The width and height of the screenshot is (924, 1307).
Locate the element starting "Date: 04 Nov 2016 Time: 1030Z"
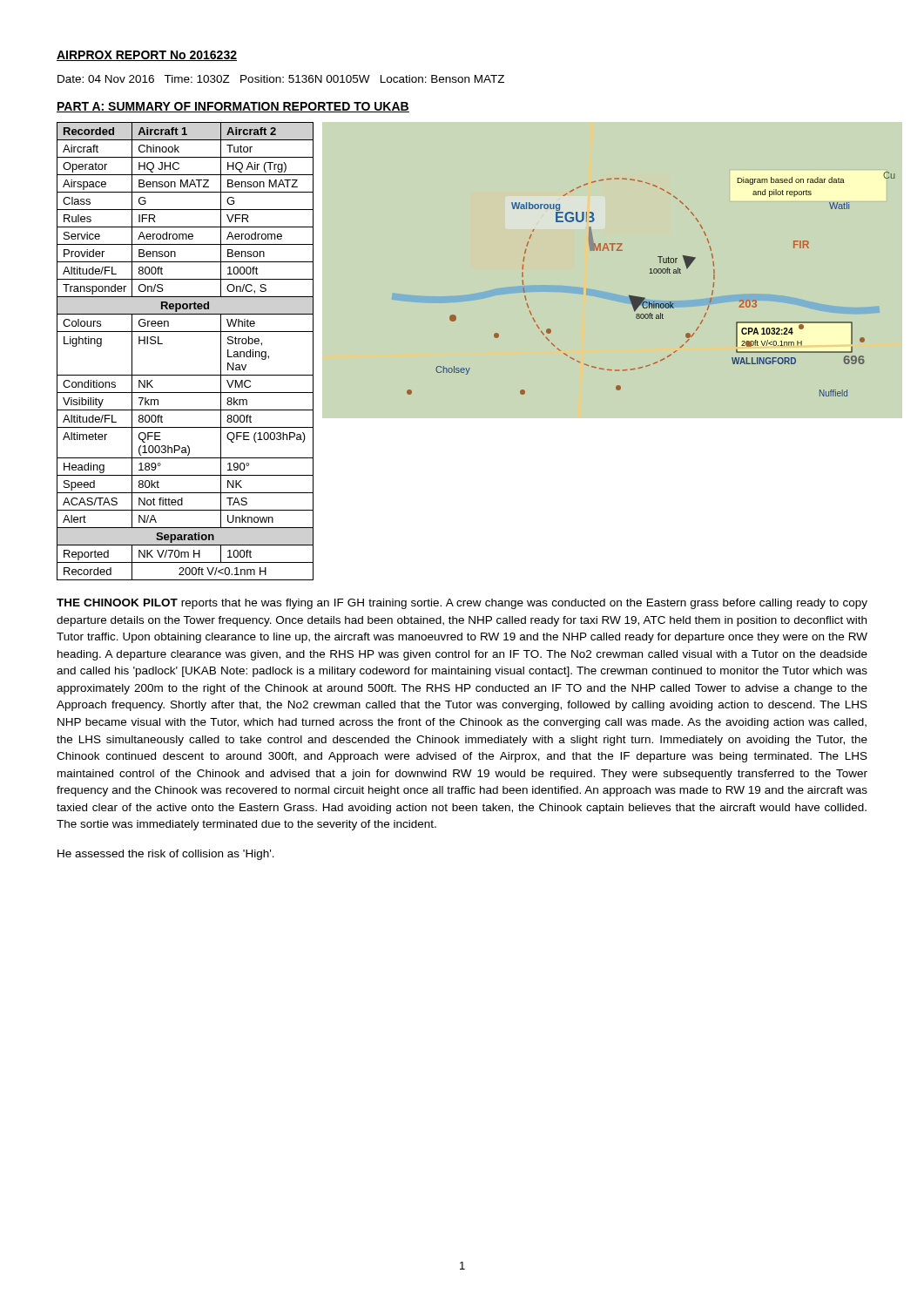281,79
